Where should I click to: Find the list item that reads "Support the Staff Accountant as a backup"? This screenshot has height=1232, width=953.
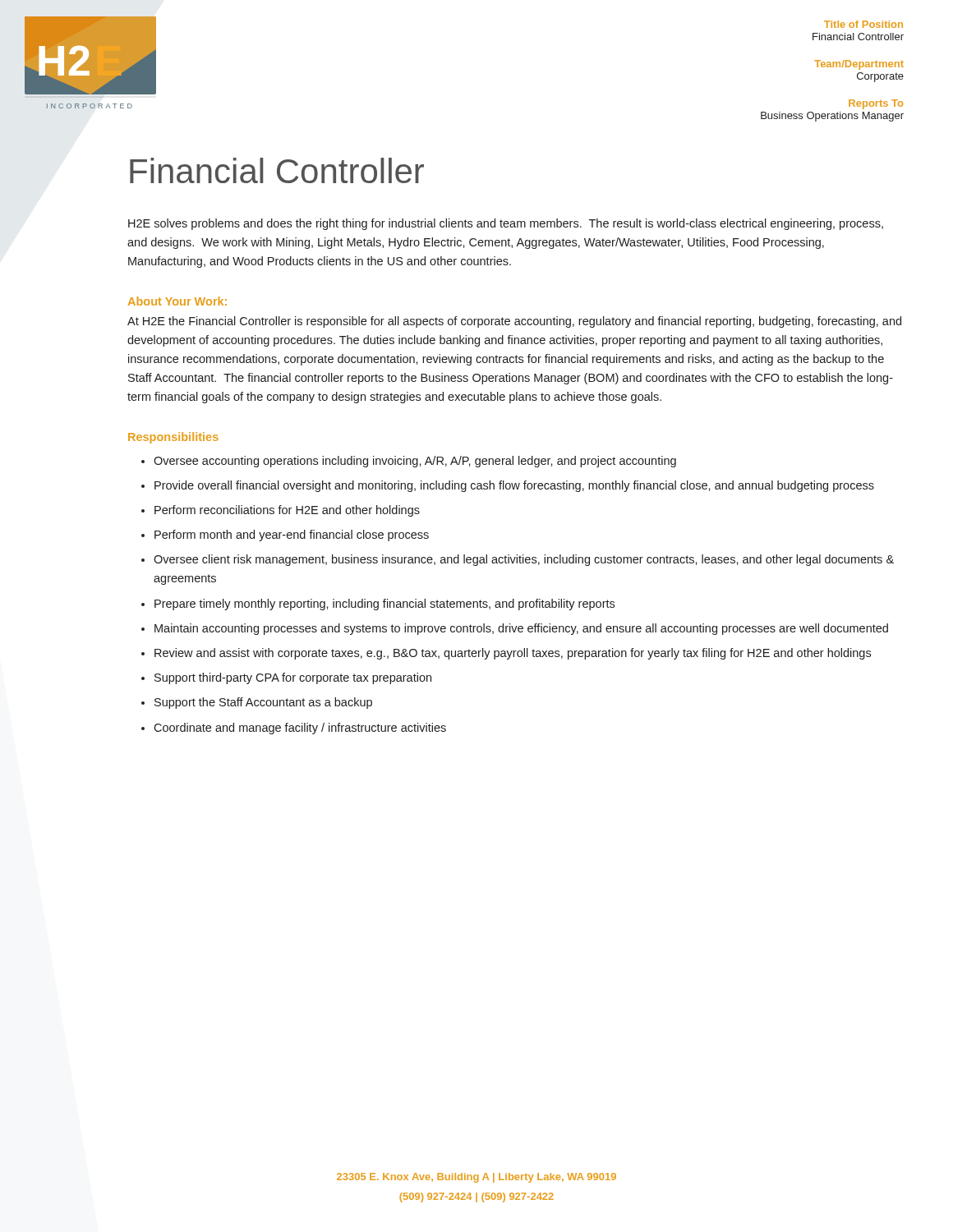click(263, 703)
